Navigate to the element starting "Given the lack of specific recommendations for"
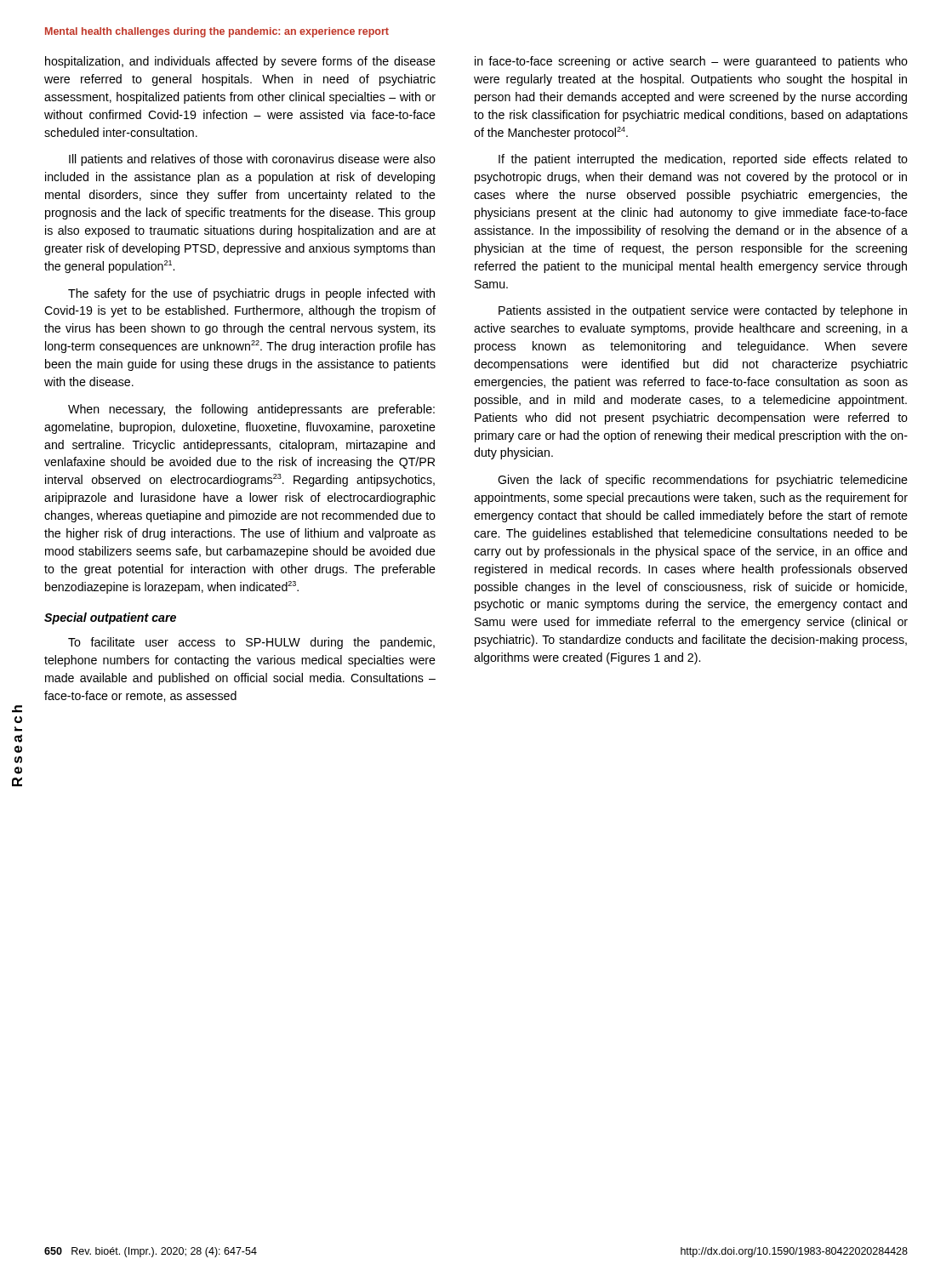 point(691,569)
